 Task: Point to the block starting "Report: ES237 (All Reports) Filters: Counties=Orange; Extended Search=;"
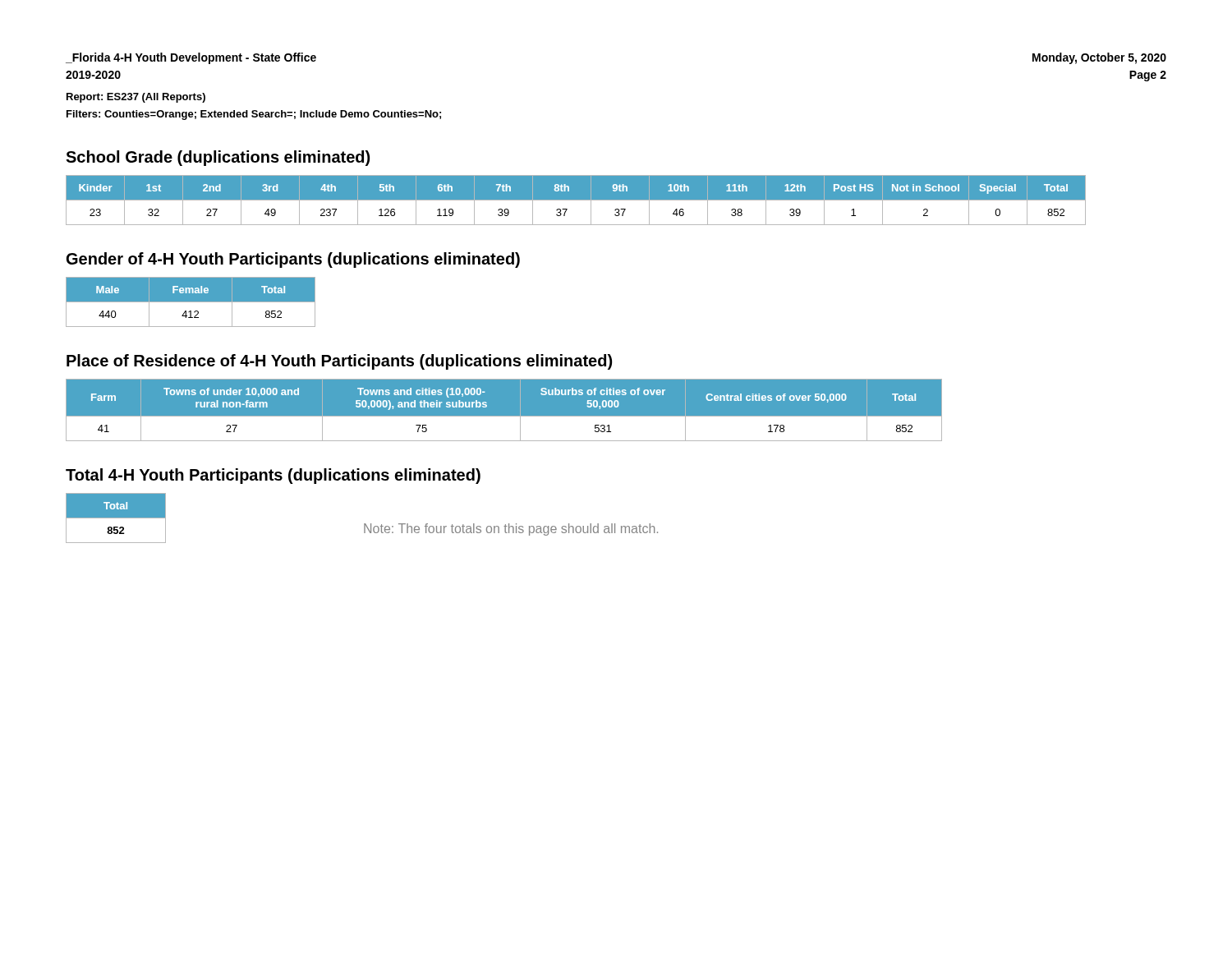136,98
